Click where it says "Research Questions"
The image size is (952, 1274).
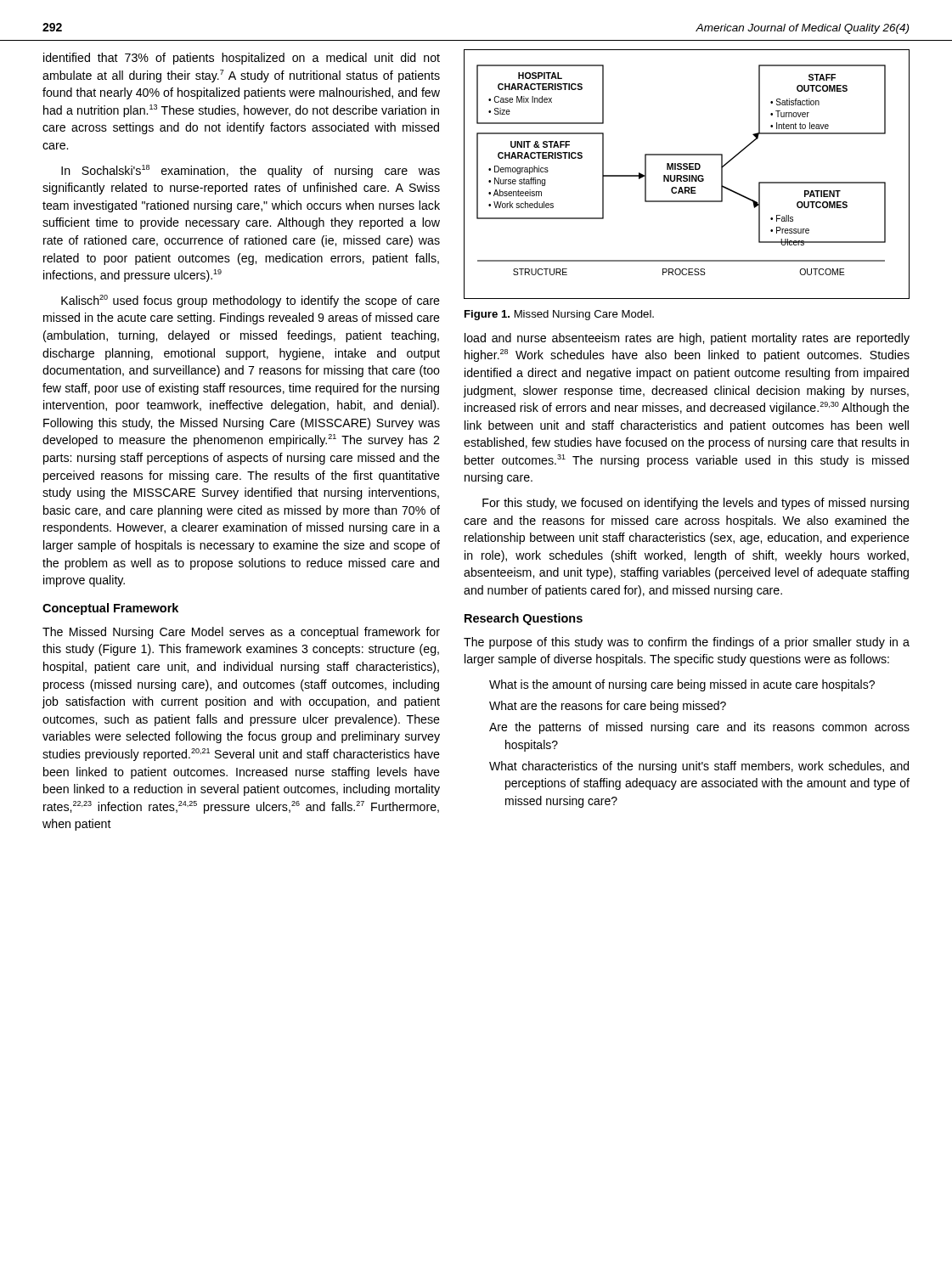524,619
